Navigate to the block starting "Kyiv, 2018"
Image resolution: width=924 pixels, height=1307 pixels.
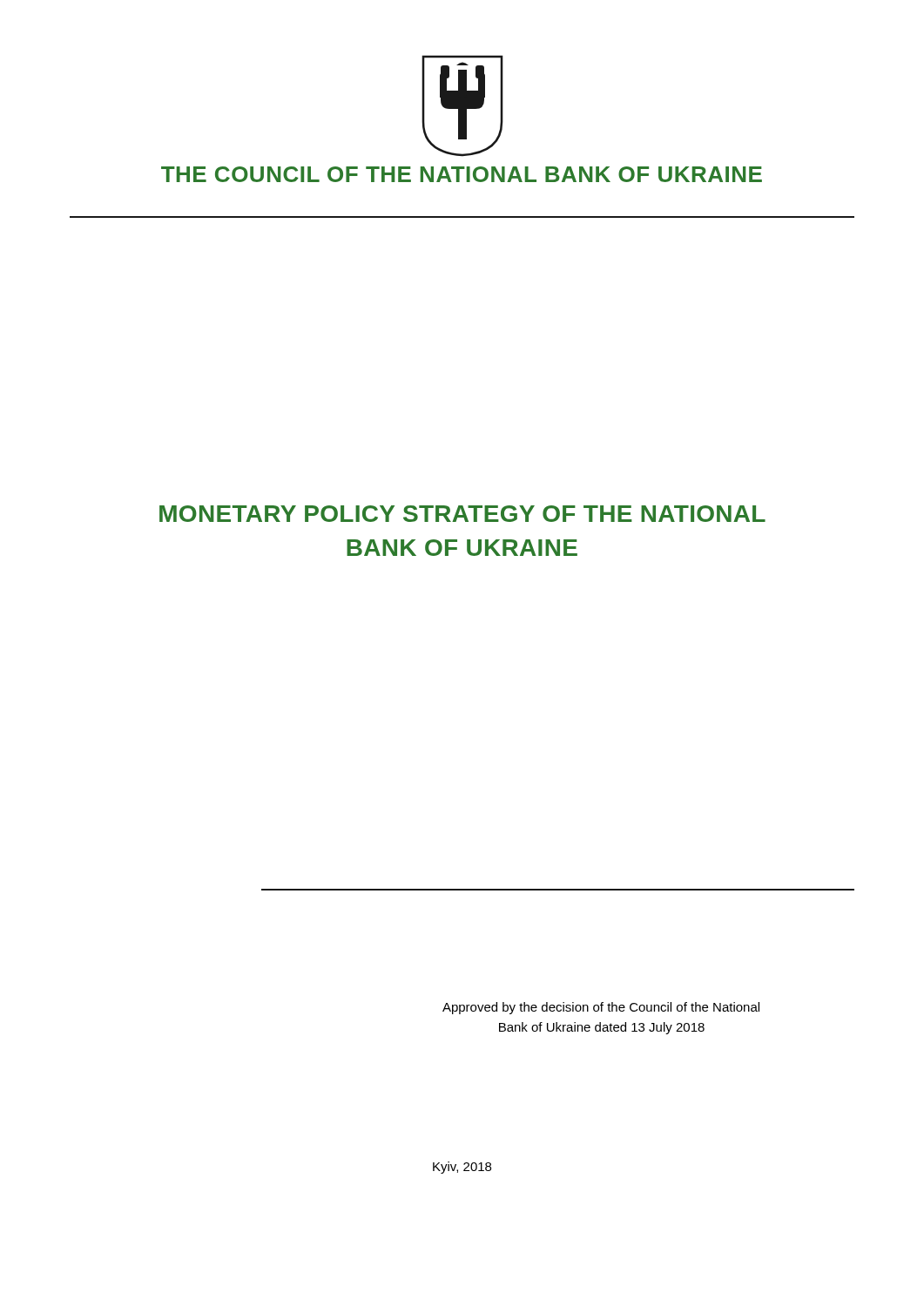[462, 1166]
